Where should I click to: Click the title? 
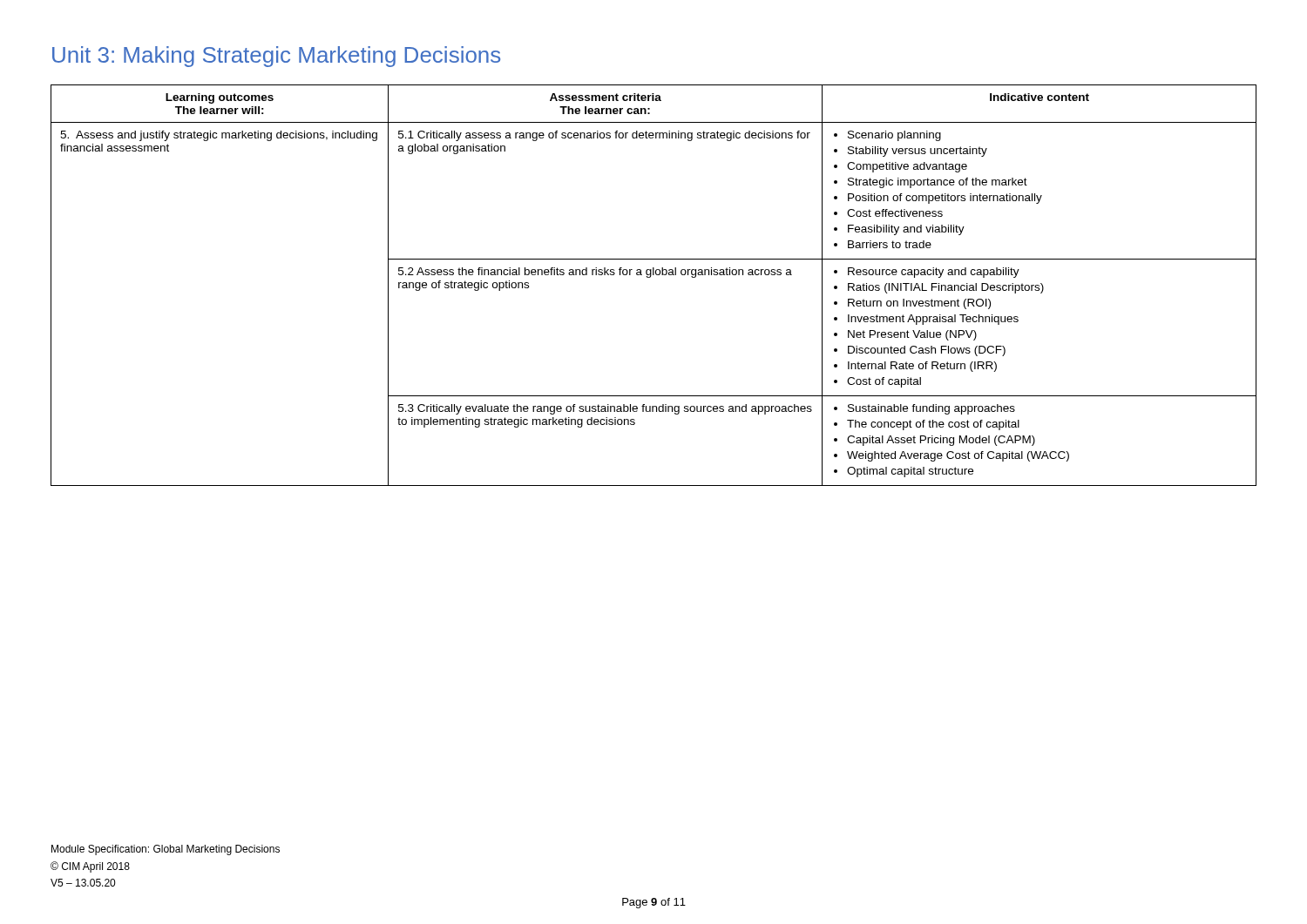click(654, 55)
